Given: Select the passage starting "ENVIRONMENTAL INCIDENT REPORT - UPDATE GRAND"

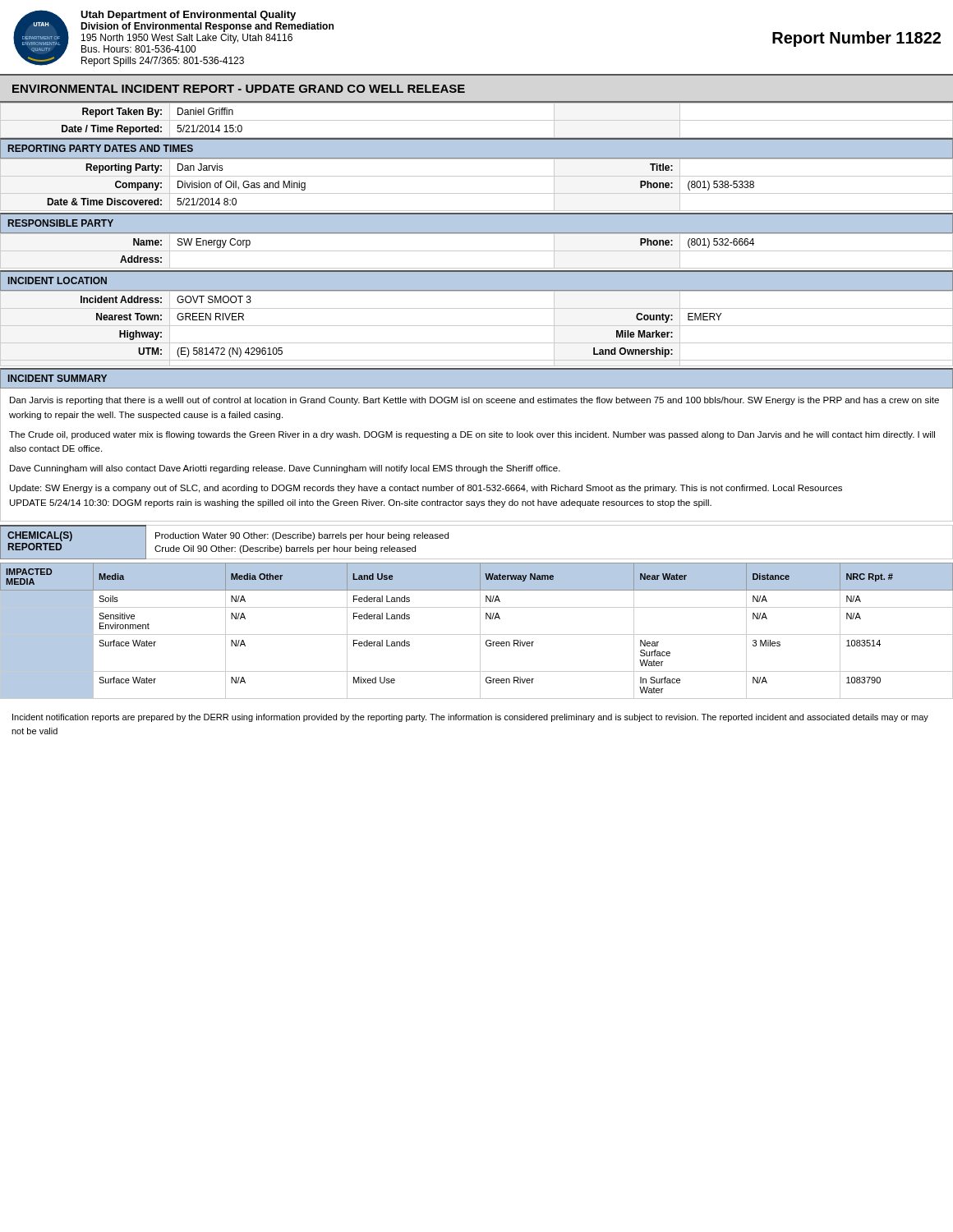Looking at the screenshot, I should [x=238, y=88].
